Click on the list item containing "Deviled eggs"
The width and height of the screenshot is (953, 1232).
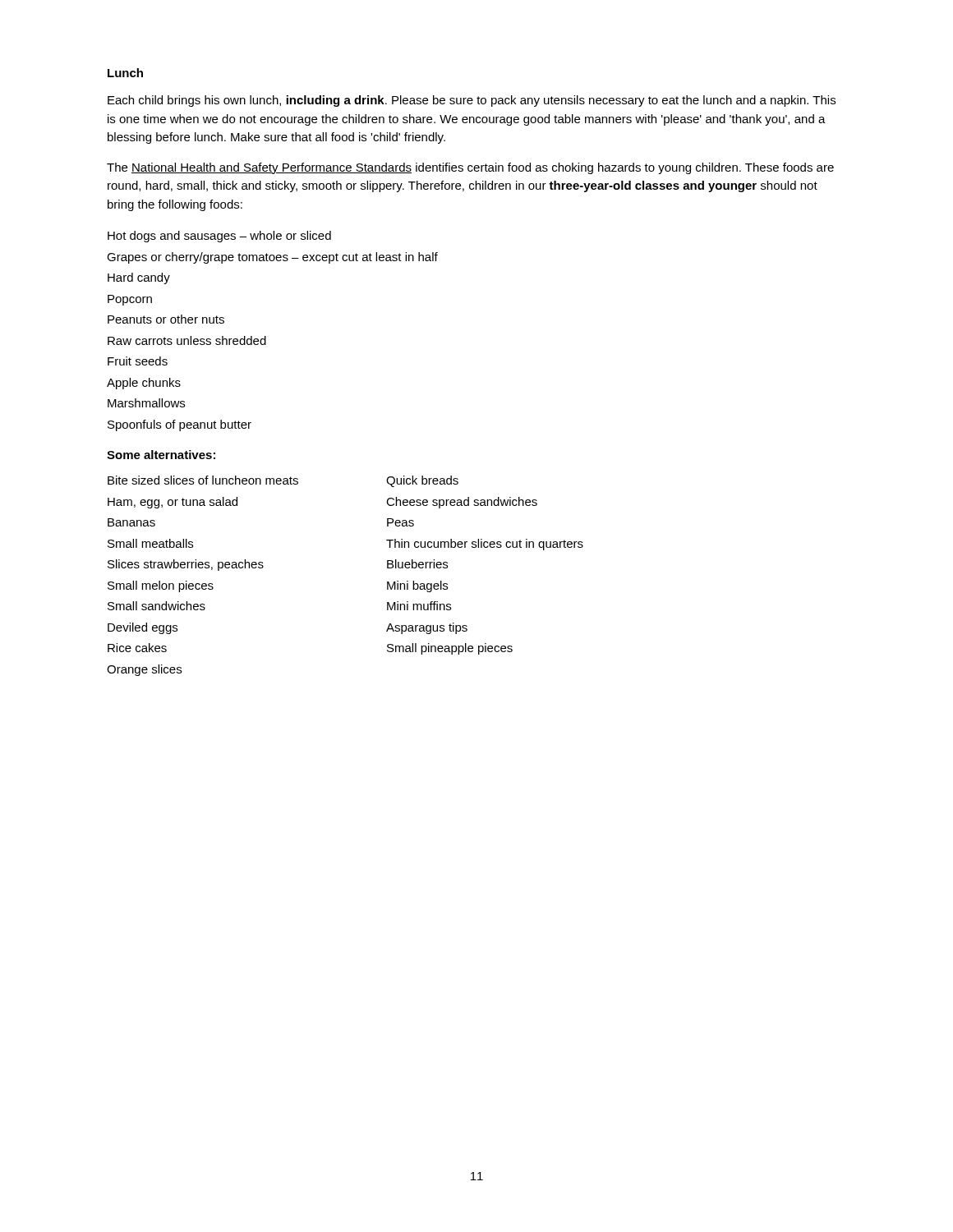tap(142, 627)
